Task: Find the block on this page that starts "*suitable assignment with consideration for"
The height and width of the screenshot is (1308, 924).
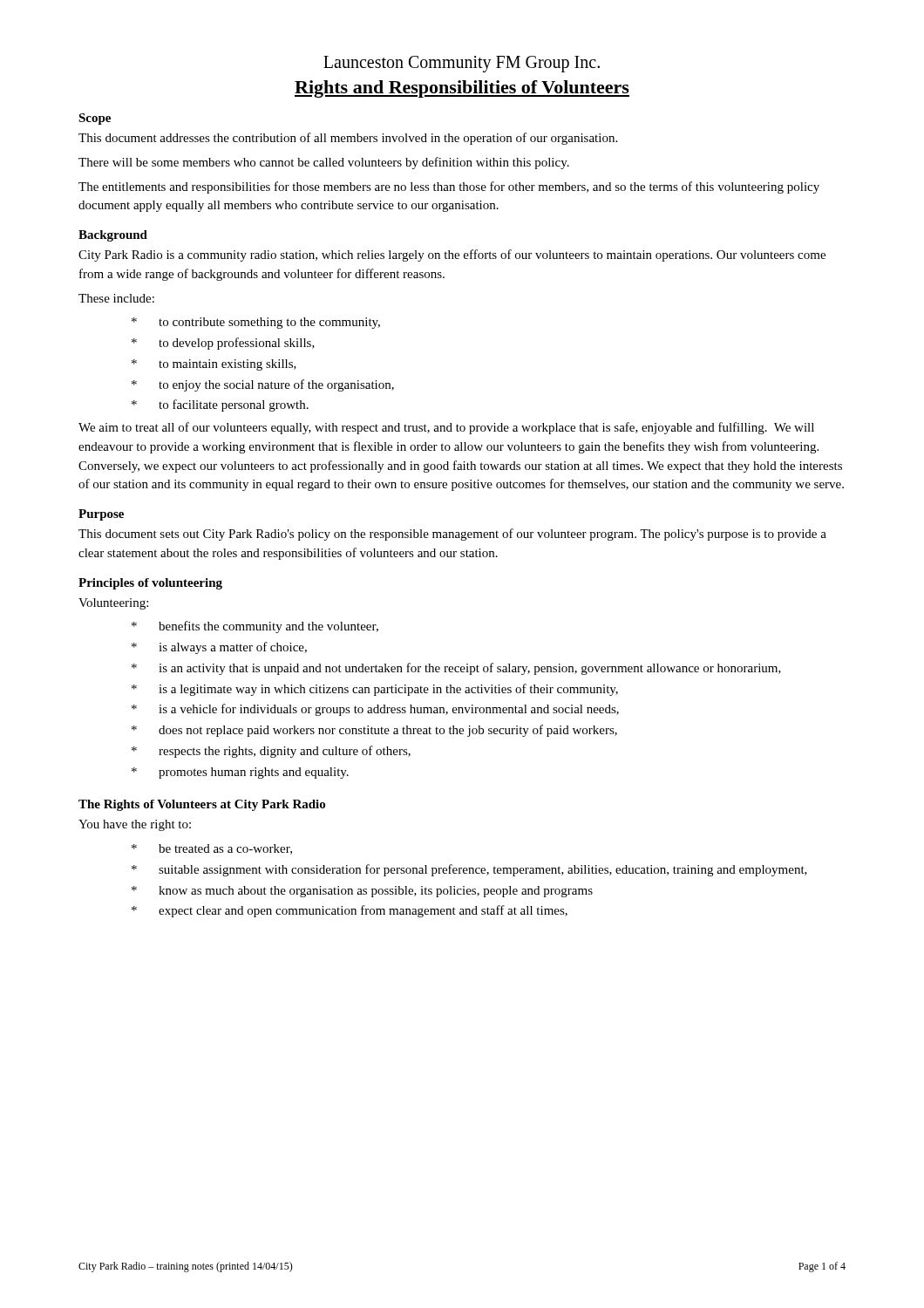Action: [x=469, y=870]
